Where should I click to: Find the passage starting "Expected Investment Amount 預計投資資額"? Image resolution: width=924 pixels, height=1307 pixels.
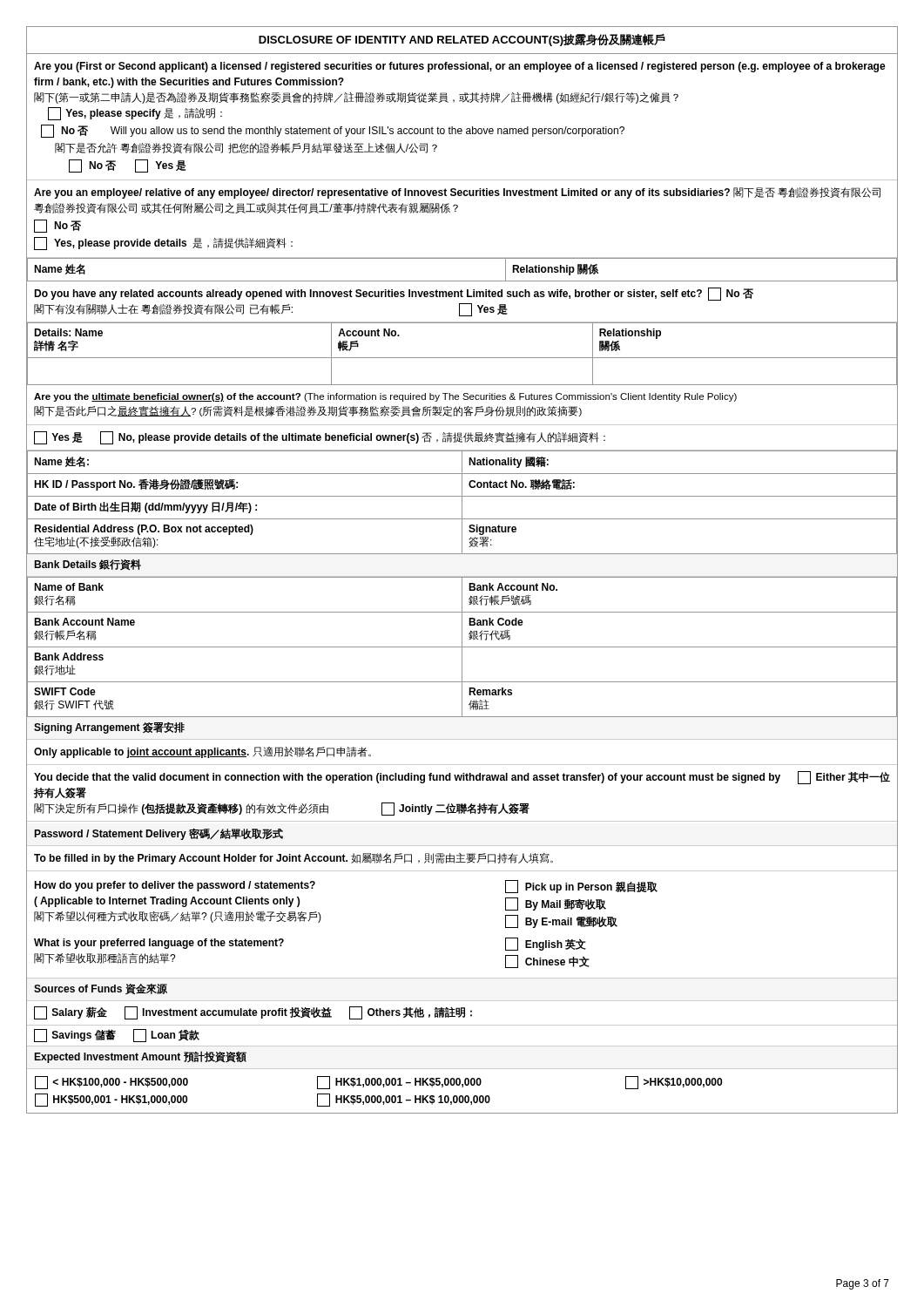coord(140,1057)
